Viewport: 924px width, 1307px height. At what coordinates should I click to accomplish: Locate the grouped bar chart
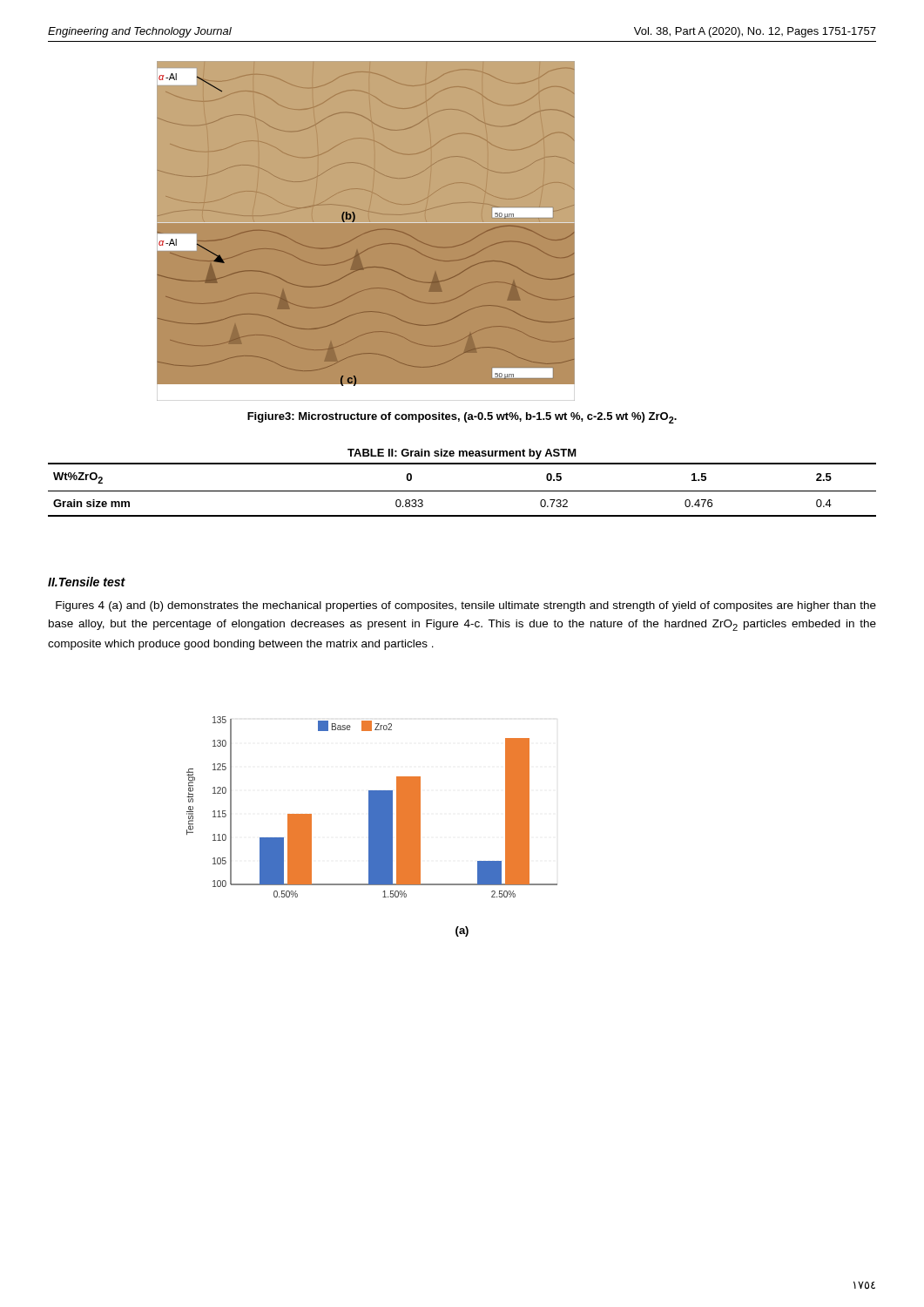click(374, 816)
